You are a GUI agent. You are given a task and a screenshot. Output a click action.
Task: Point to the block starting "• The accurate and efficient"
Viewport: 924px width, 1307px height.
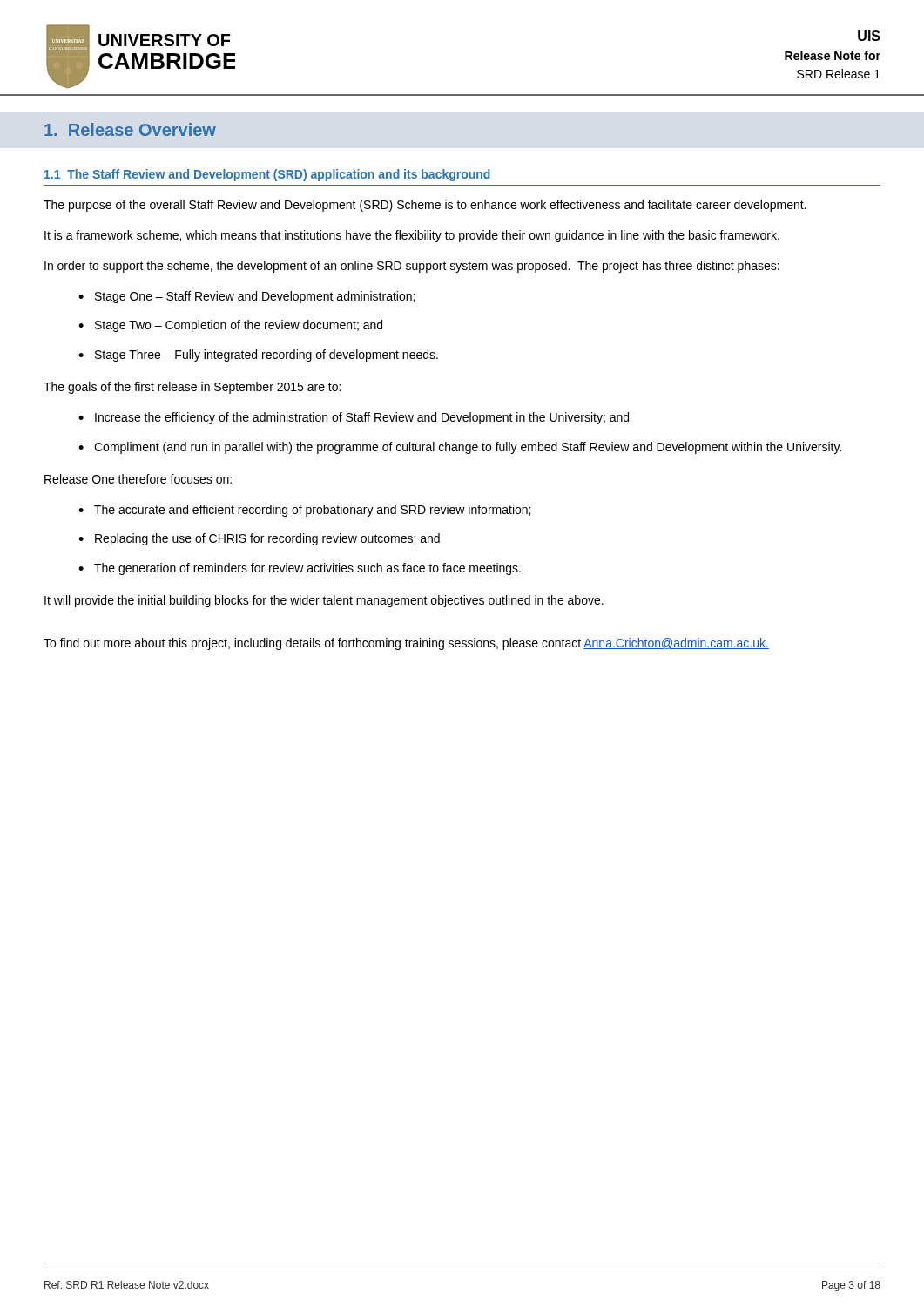coord(479,511)
